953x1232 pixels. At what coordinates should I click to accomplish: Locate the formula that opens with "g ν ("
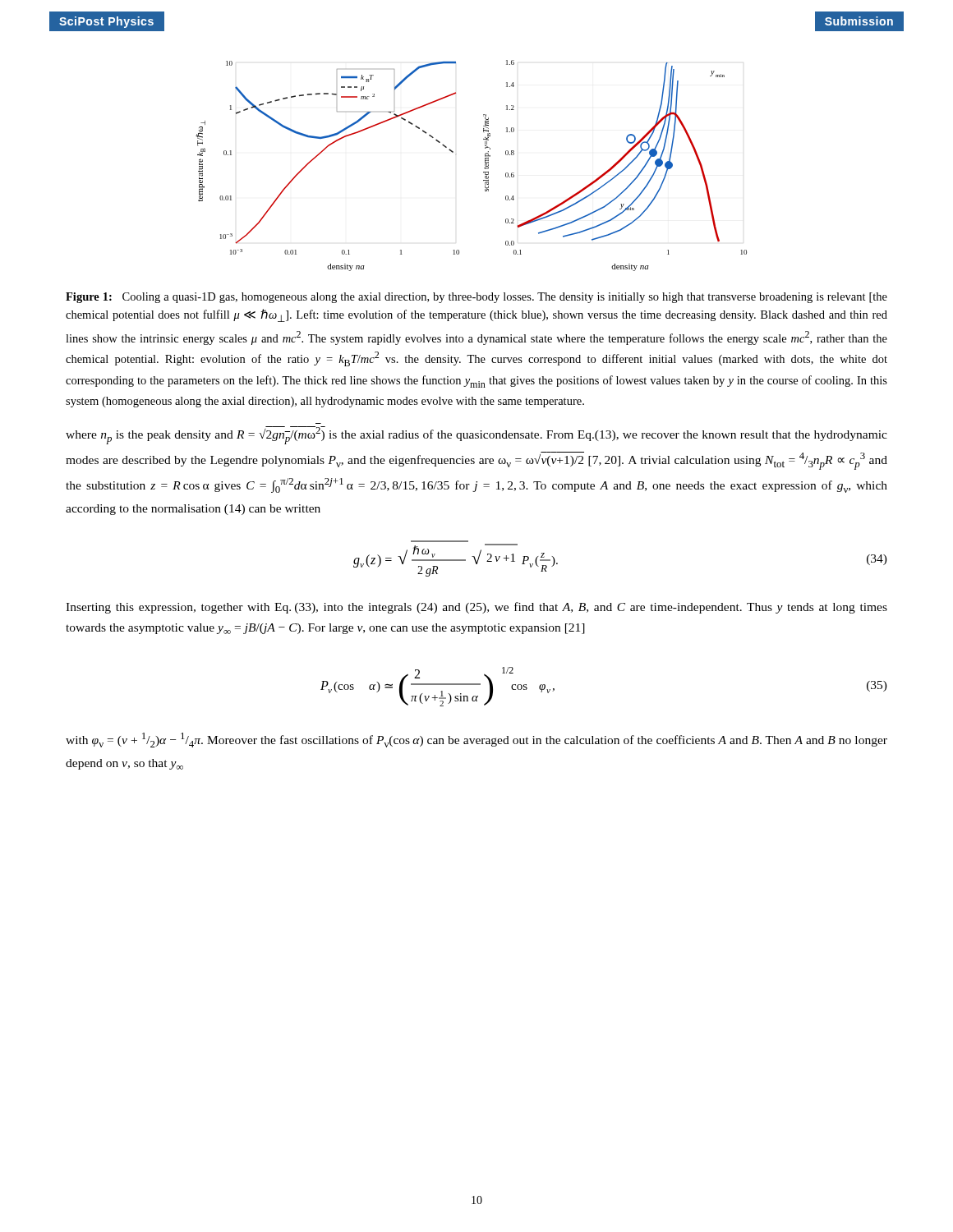click(x=438, y=560)
